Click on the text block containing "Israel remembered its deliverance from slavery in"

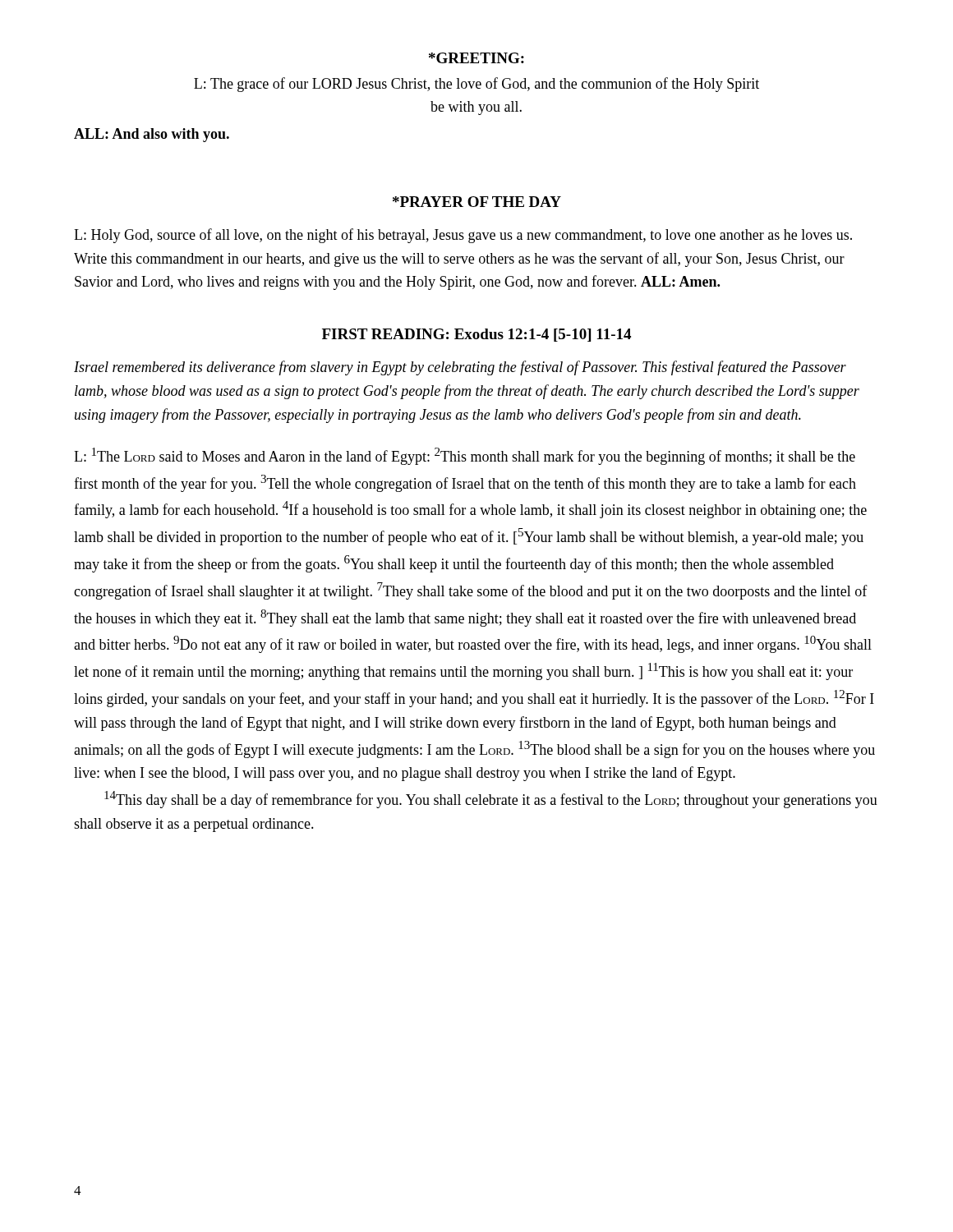[x=467, y=391]
